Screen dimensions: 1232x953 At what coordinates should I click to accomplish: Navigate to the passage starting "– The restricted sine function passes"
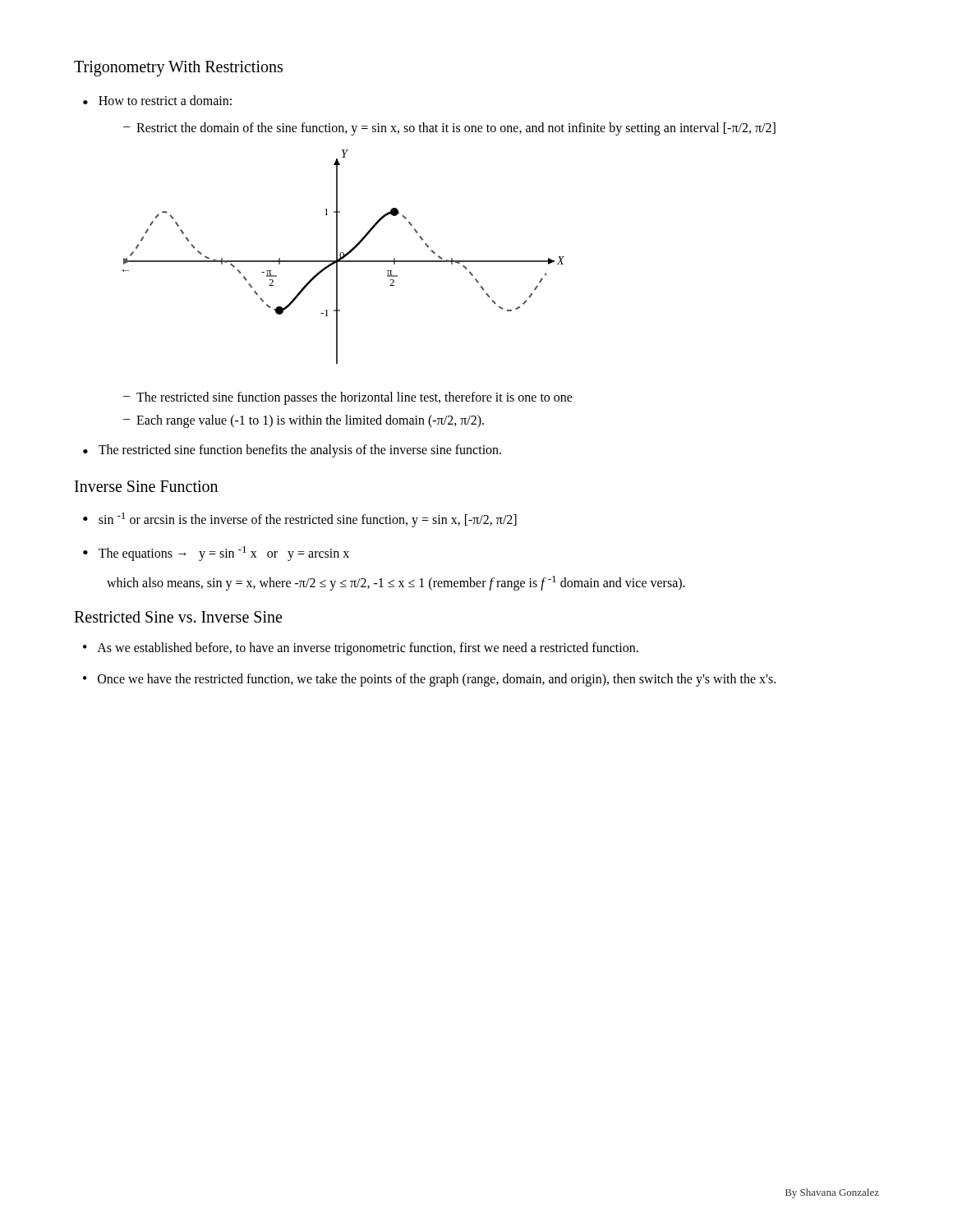click(348, 398)
